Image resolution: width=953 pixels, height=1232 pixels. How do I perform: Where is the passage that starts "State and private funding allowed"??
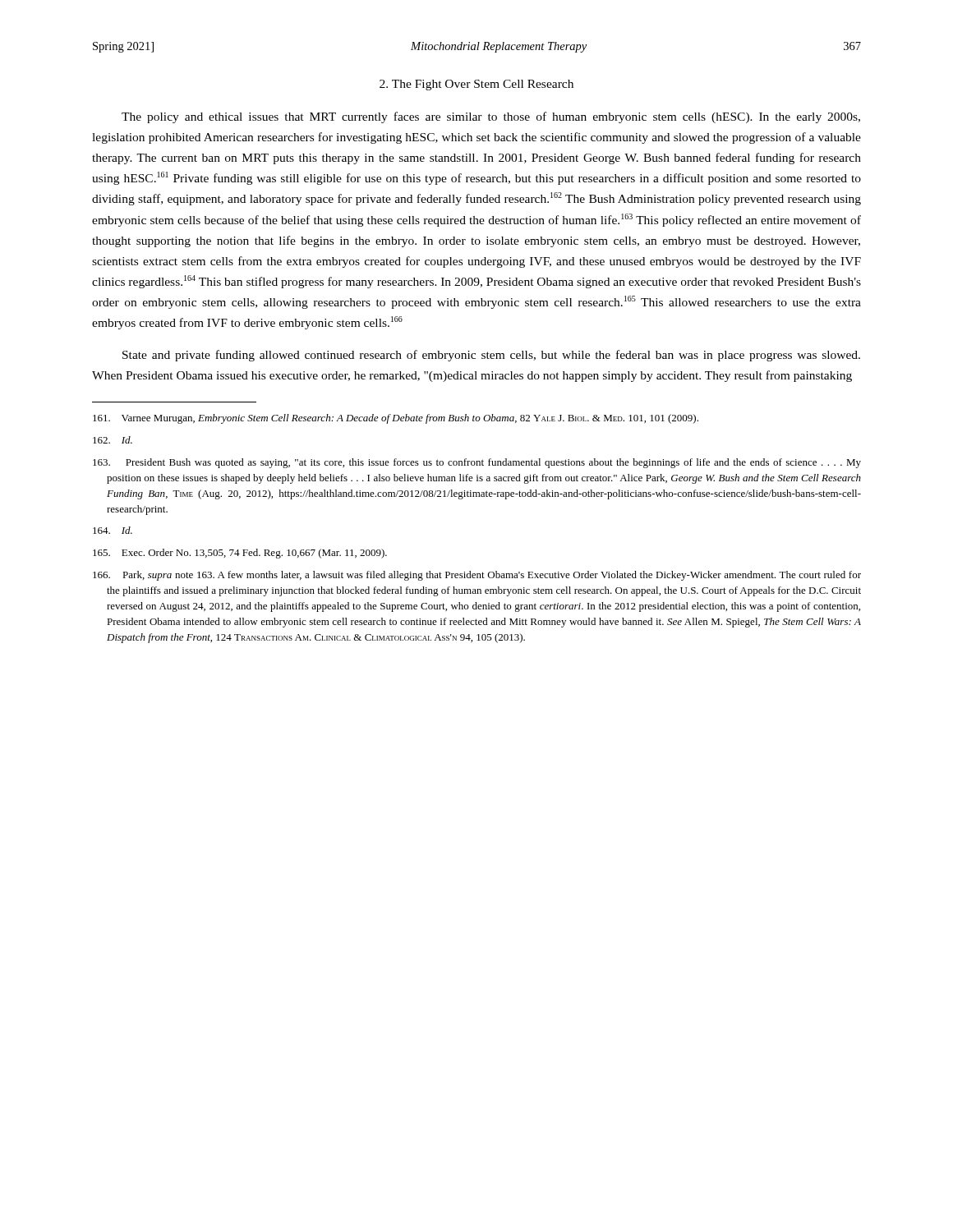tap(476, 365)
